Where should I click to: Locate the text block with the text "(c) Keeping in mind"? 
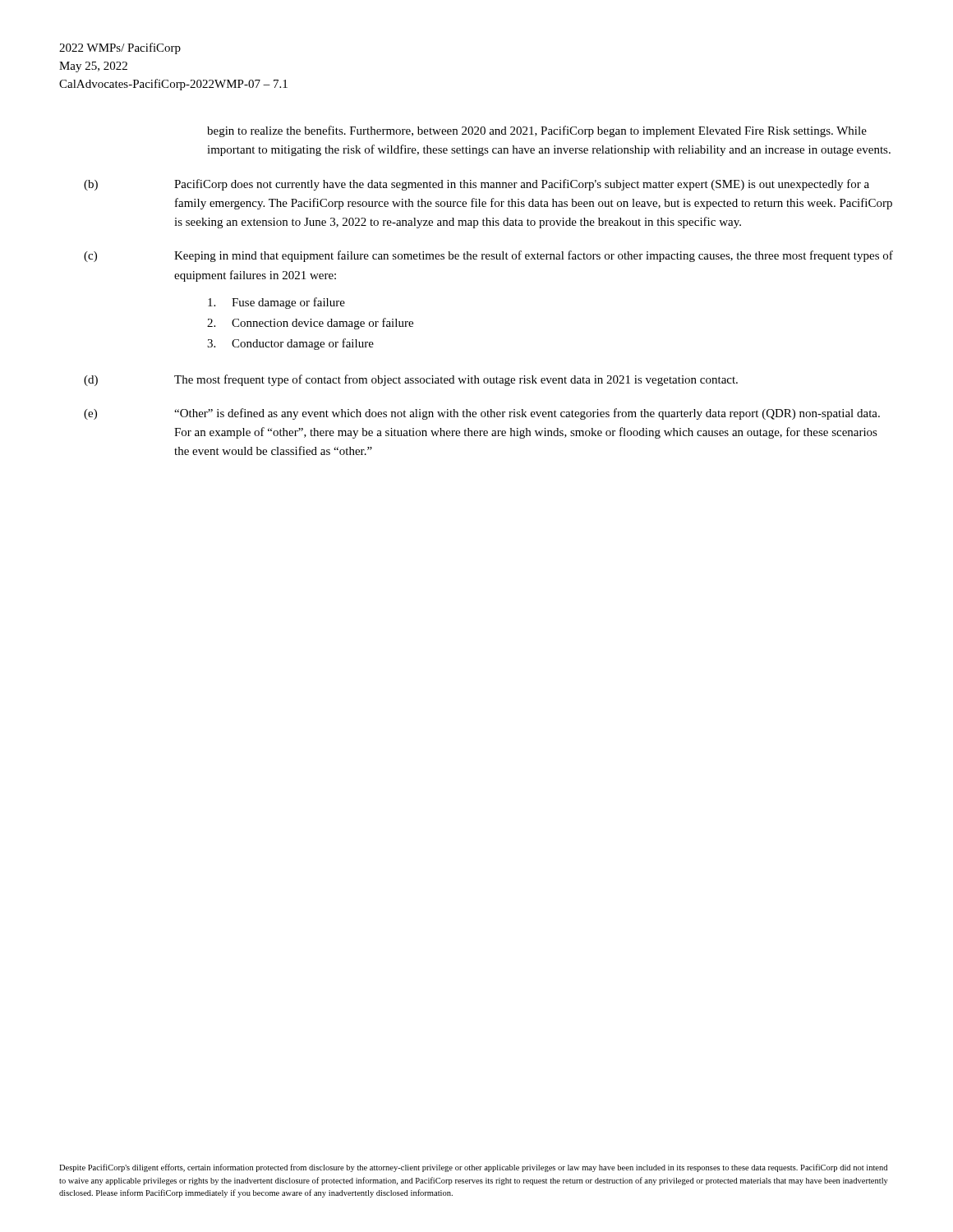(x=488, y=256)
